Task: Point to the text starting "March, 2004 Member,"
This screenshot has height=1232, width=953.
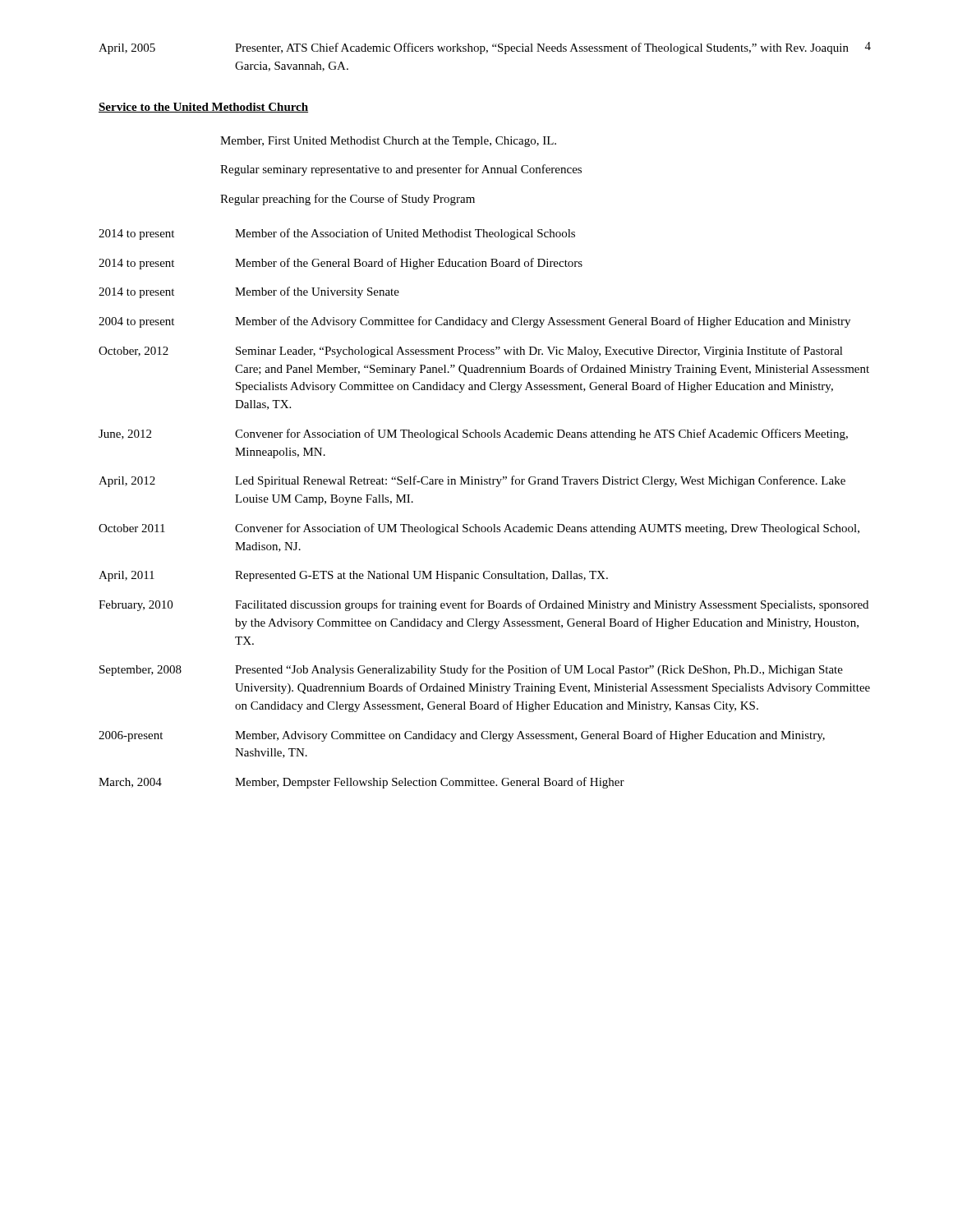Action: coord(485,783)
